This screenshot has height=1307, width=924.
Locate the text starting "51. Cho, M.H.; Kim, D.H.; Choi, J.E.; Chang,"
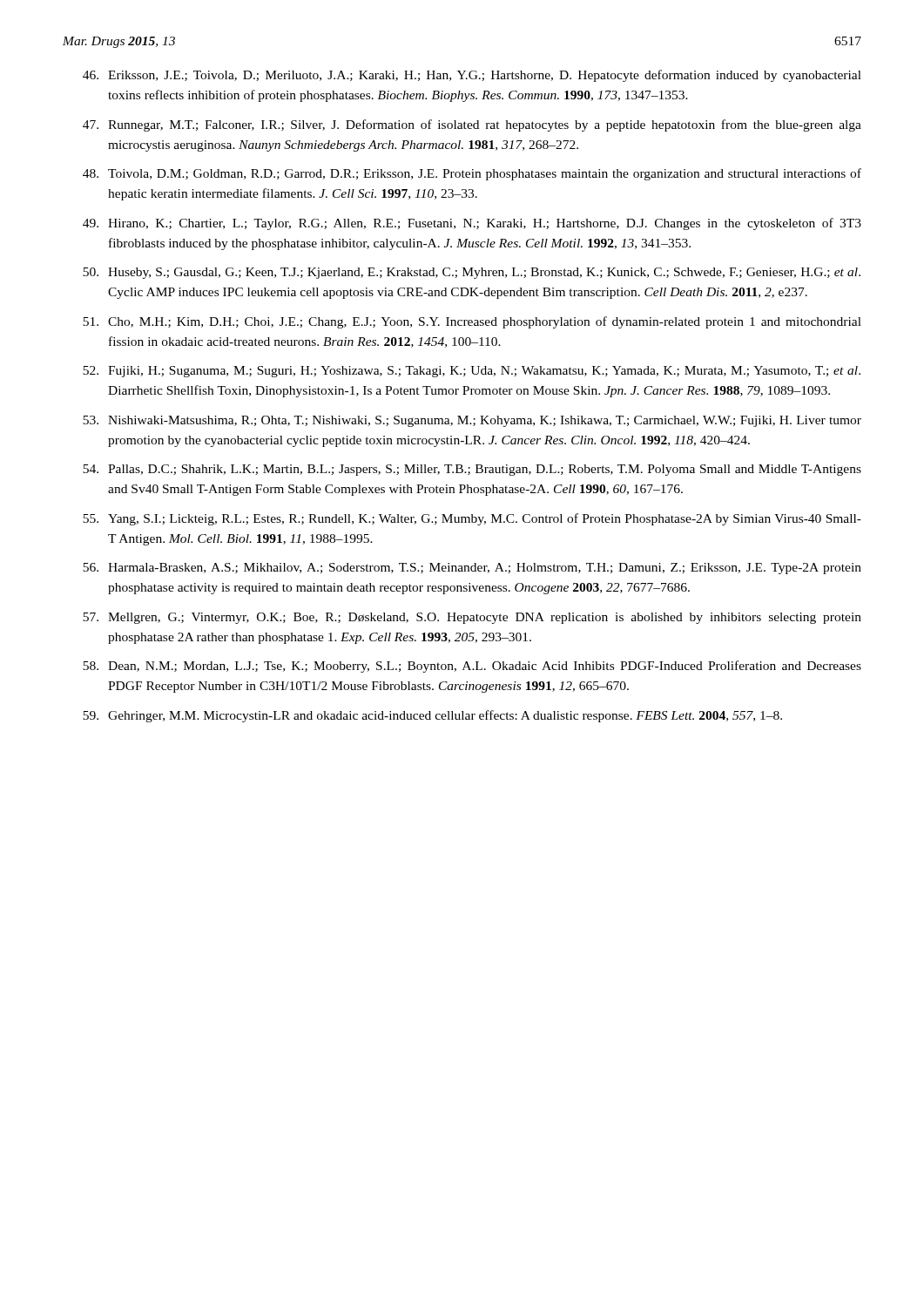[462, 331]
